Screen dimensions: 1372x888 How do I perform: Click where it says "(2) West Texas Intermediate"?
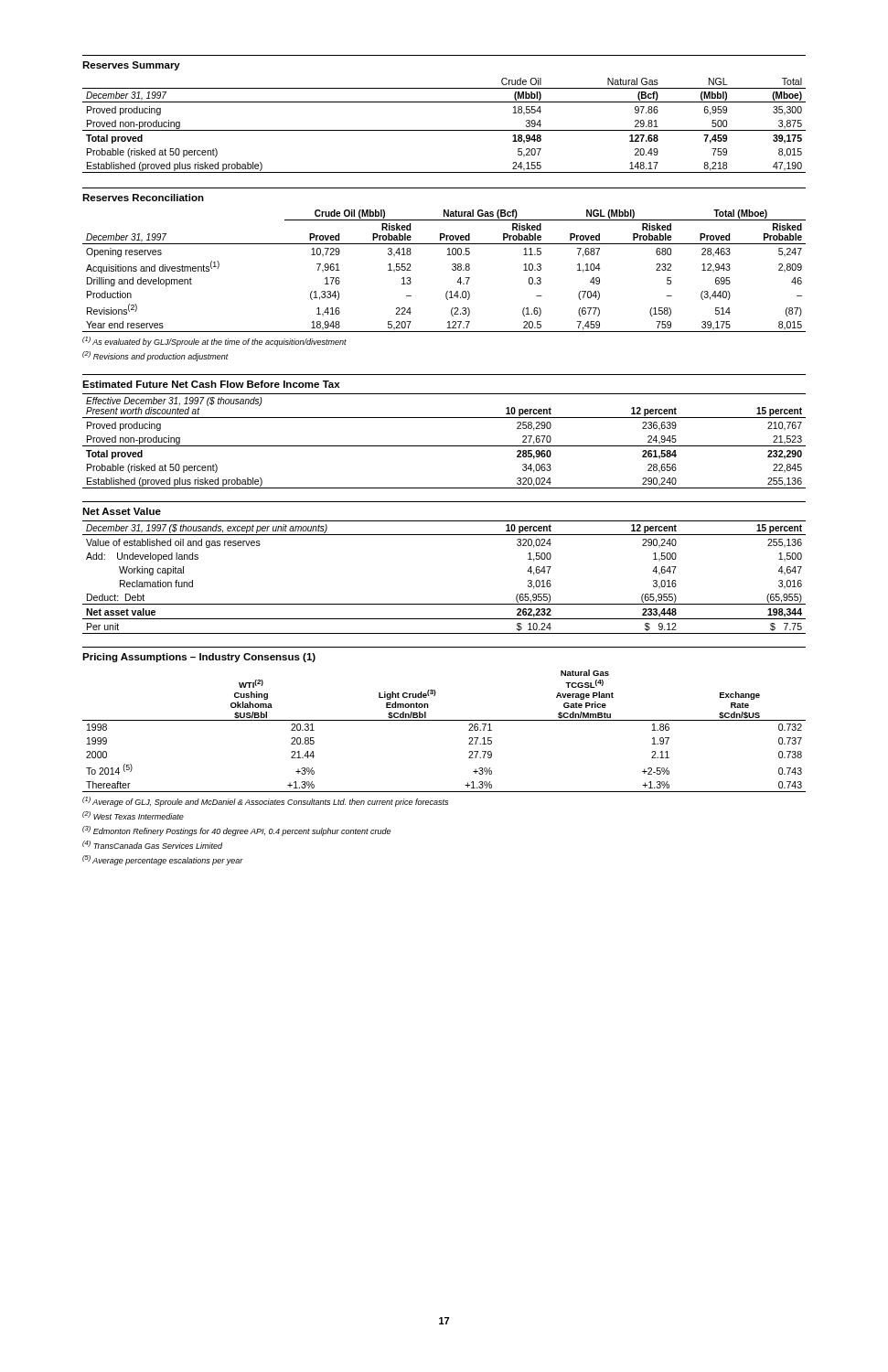tap(133, 816)
